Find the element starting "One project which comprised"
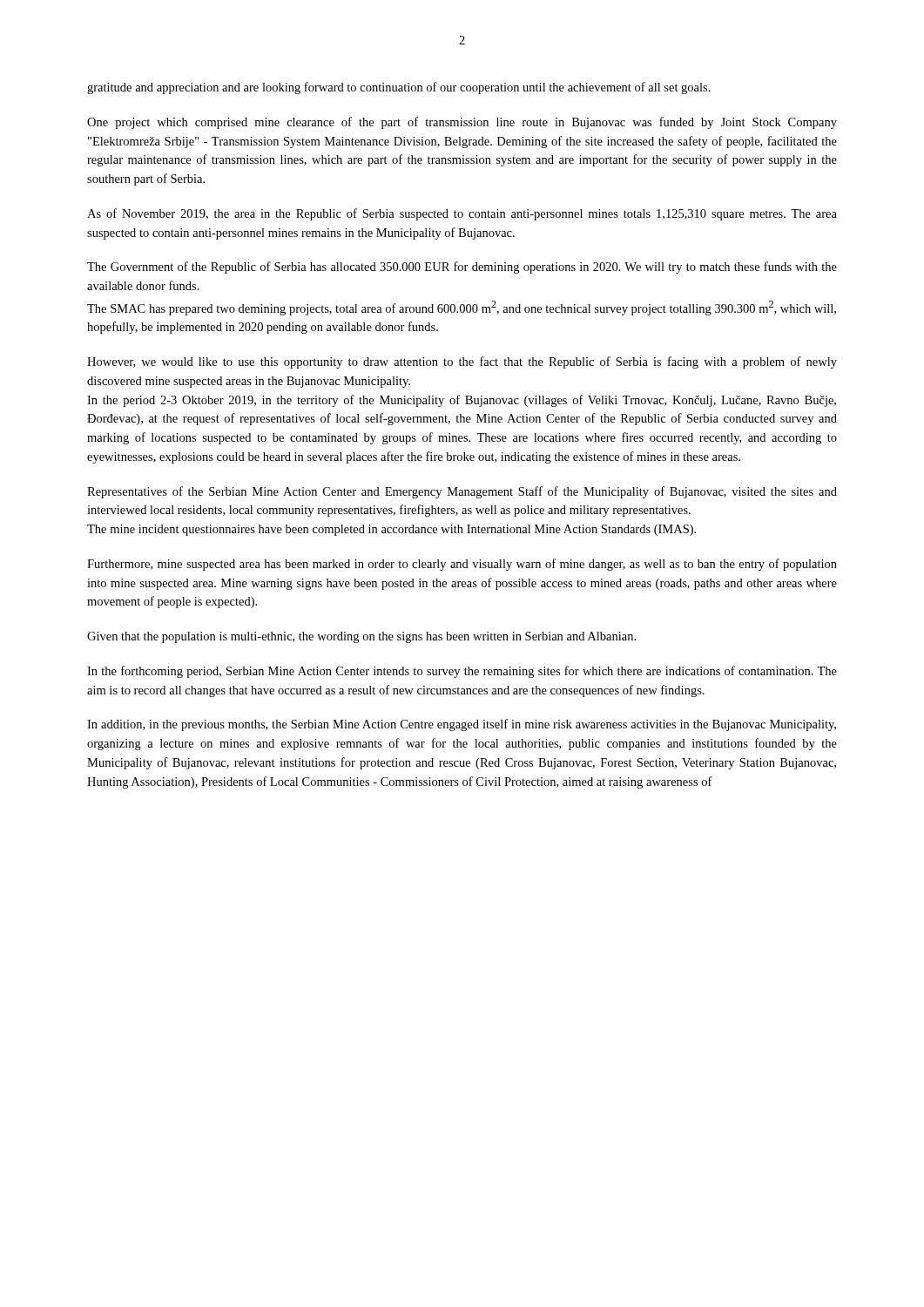Screen dimensions: 1307x924 pos(462,150)
